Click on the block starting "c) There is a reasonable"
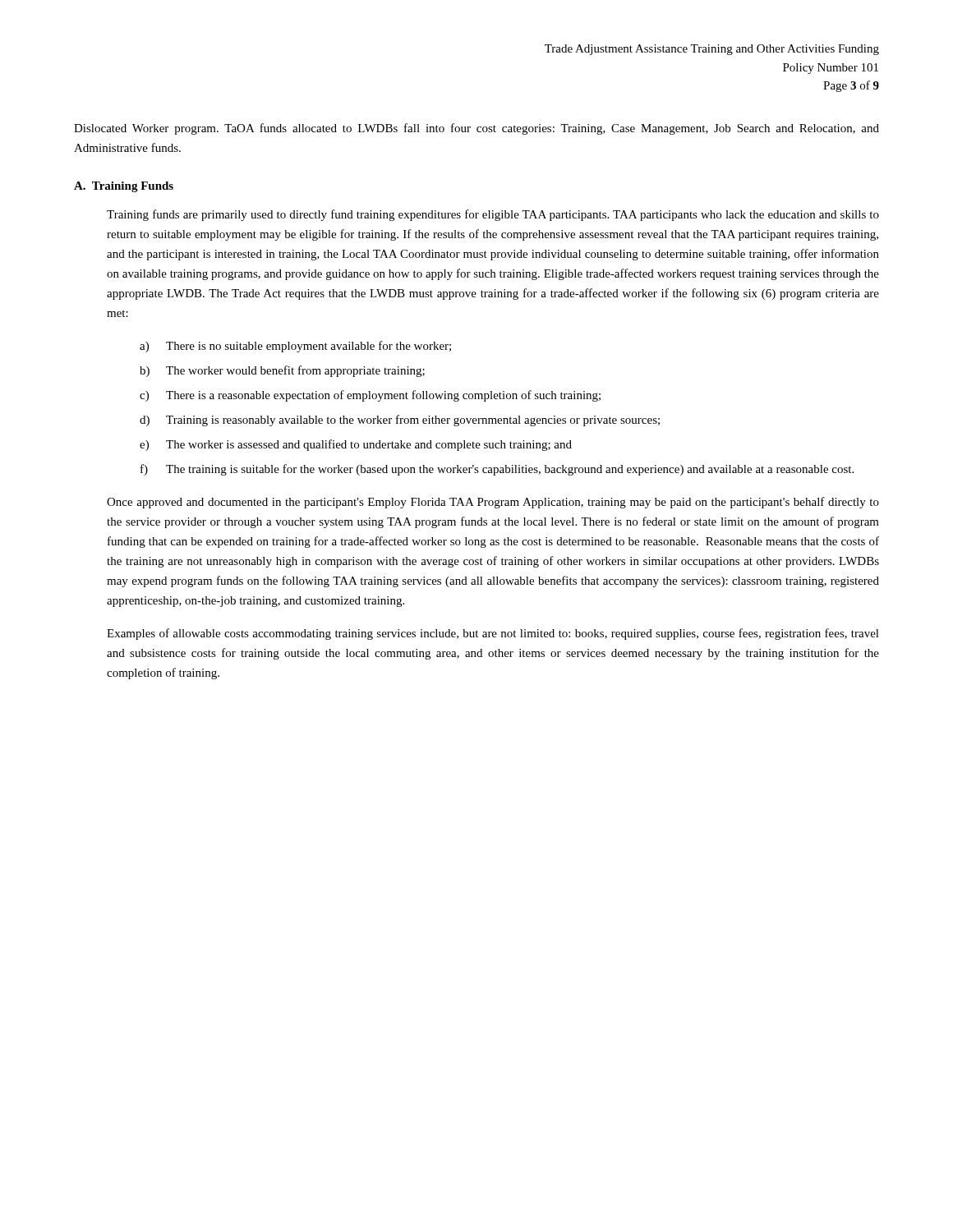 tap(509, 395)
